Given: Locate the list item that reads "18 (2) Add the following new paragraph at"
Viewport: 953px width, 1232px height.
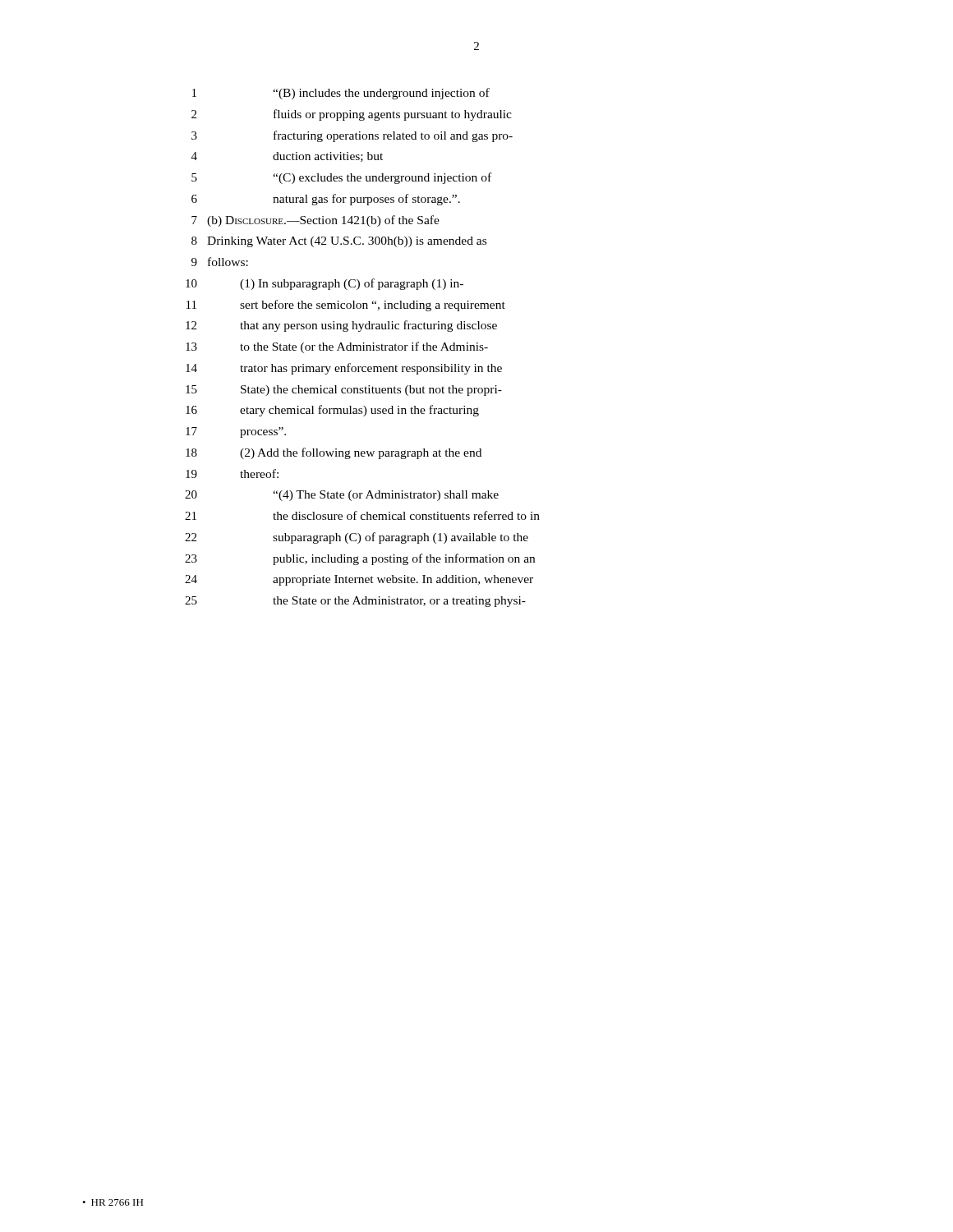Looking at the screenshot, I should pyautogui.click(x=334, y=453).
